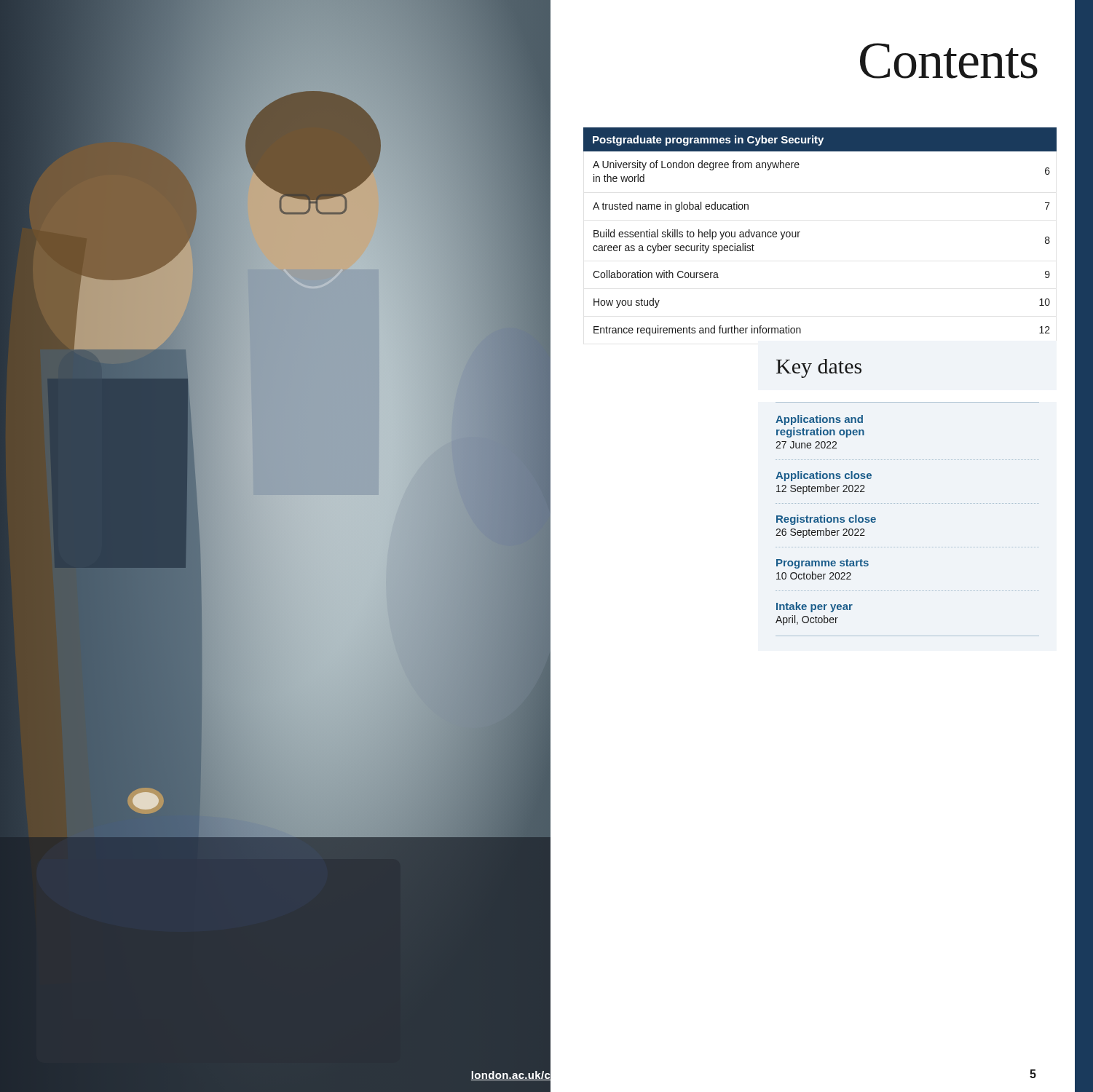
Task: Select the passage starting "Programme starts 10 October 2022"
Action: point(822,564)
